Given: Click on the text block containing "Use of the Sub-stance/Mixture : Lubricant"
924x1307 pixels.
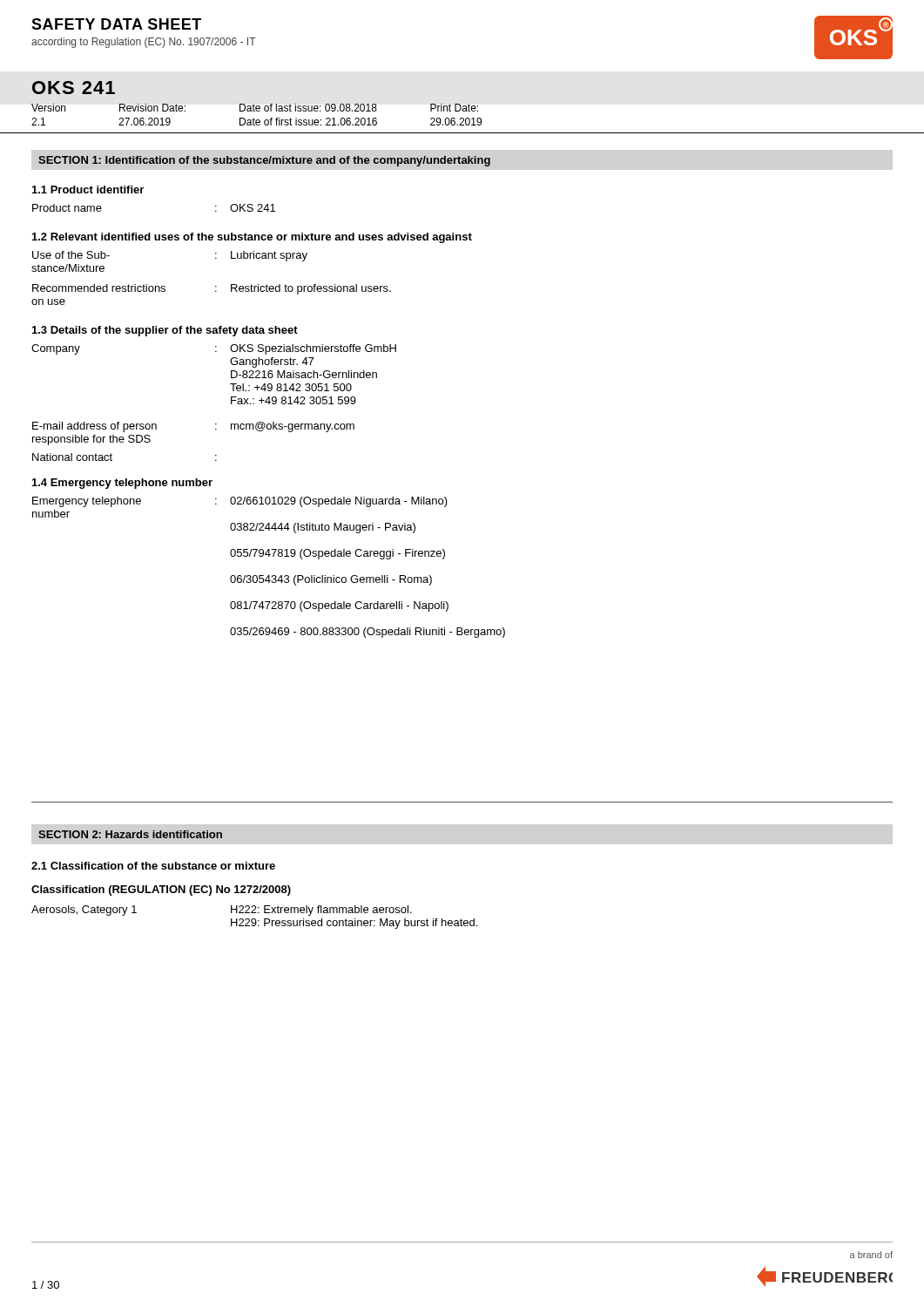Looking at the screenshot, I should coord(71,256).
